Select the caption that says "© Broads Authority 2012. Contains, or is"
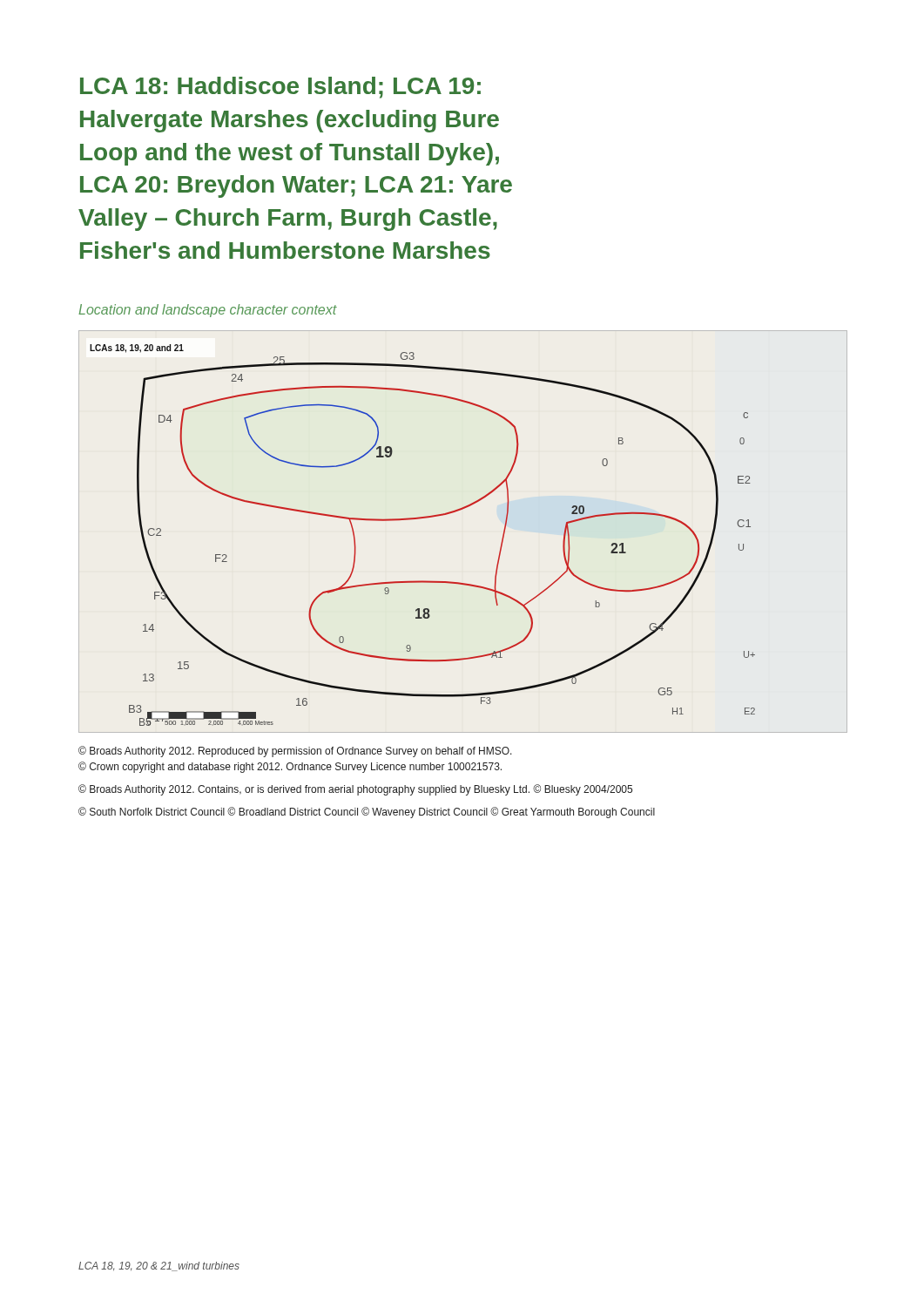The width and height of the screenshot is (924, 1307). (356, 789)
